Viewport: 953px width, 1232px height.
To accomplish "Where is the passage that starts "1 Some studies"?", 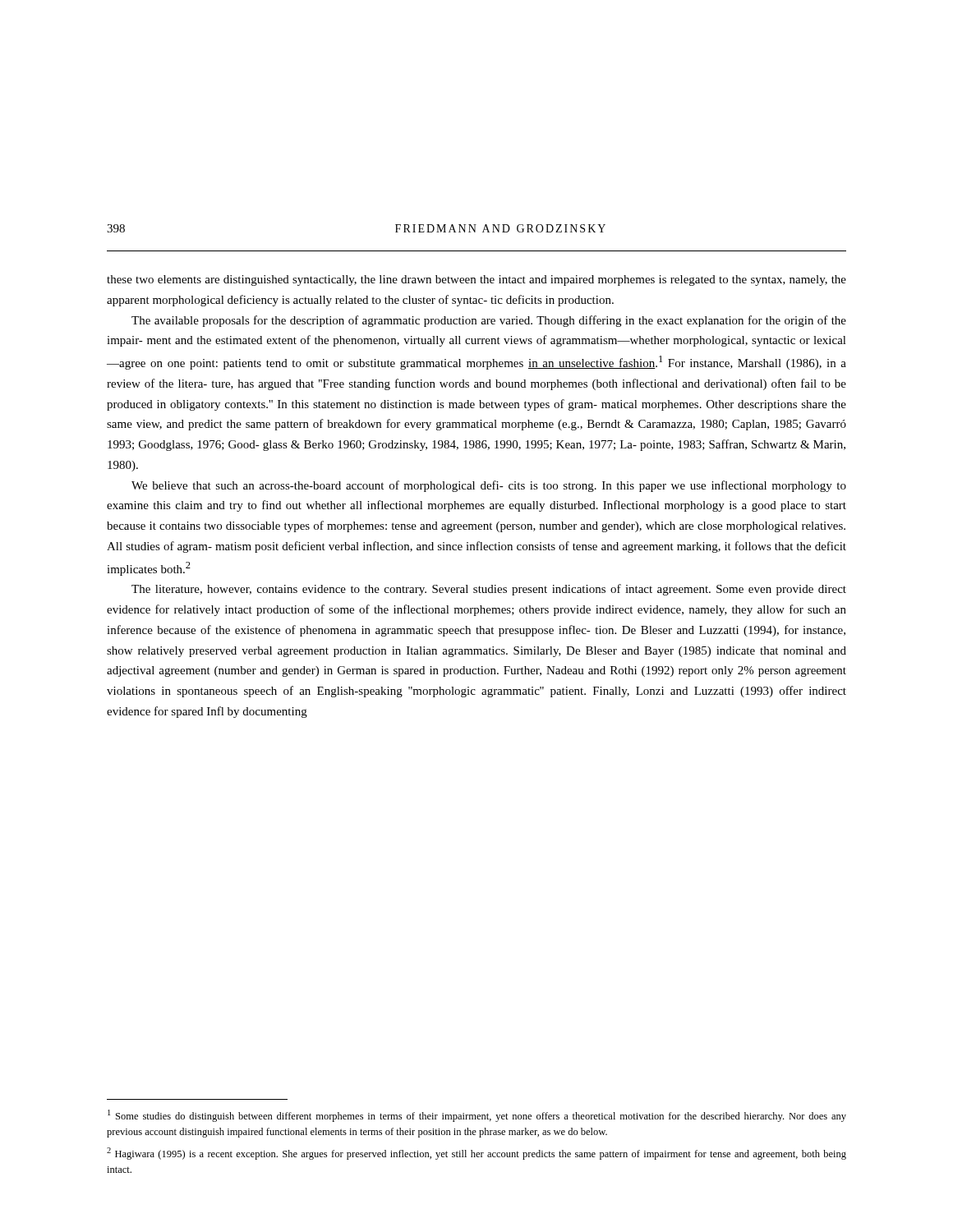I will [476, 1142].
